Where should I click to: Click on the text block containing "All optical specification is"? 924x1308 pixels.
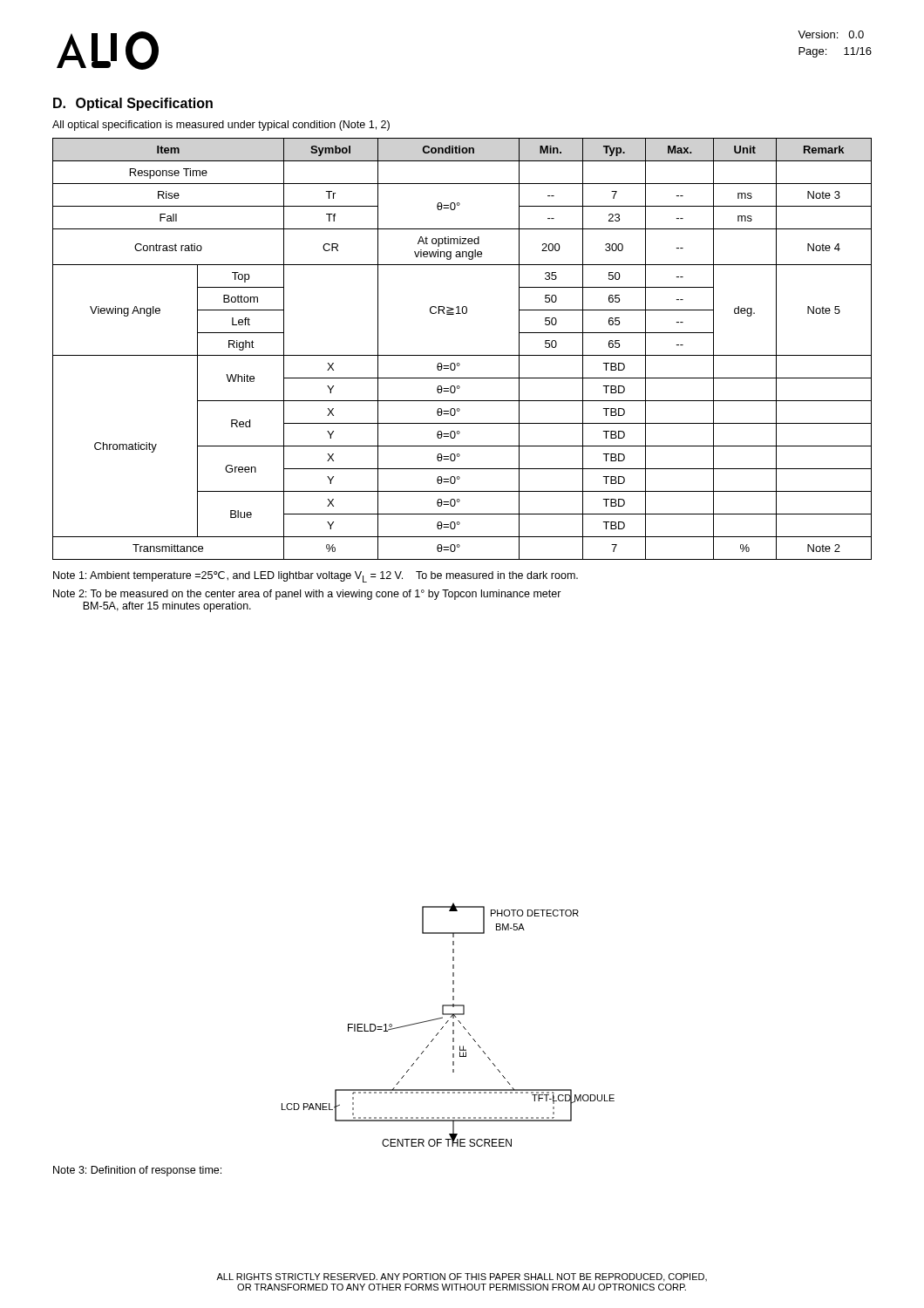click(x=221, y=125)
